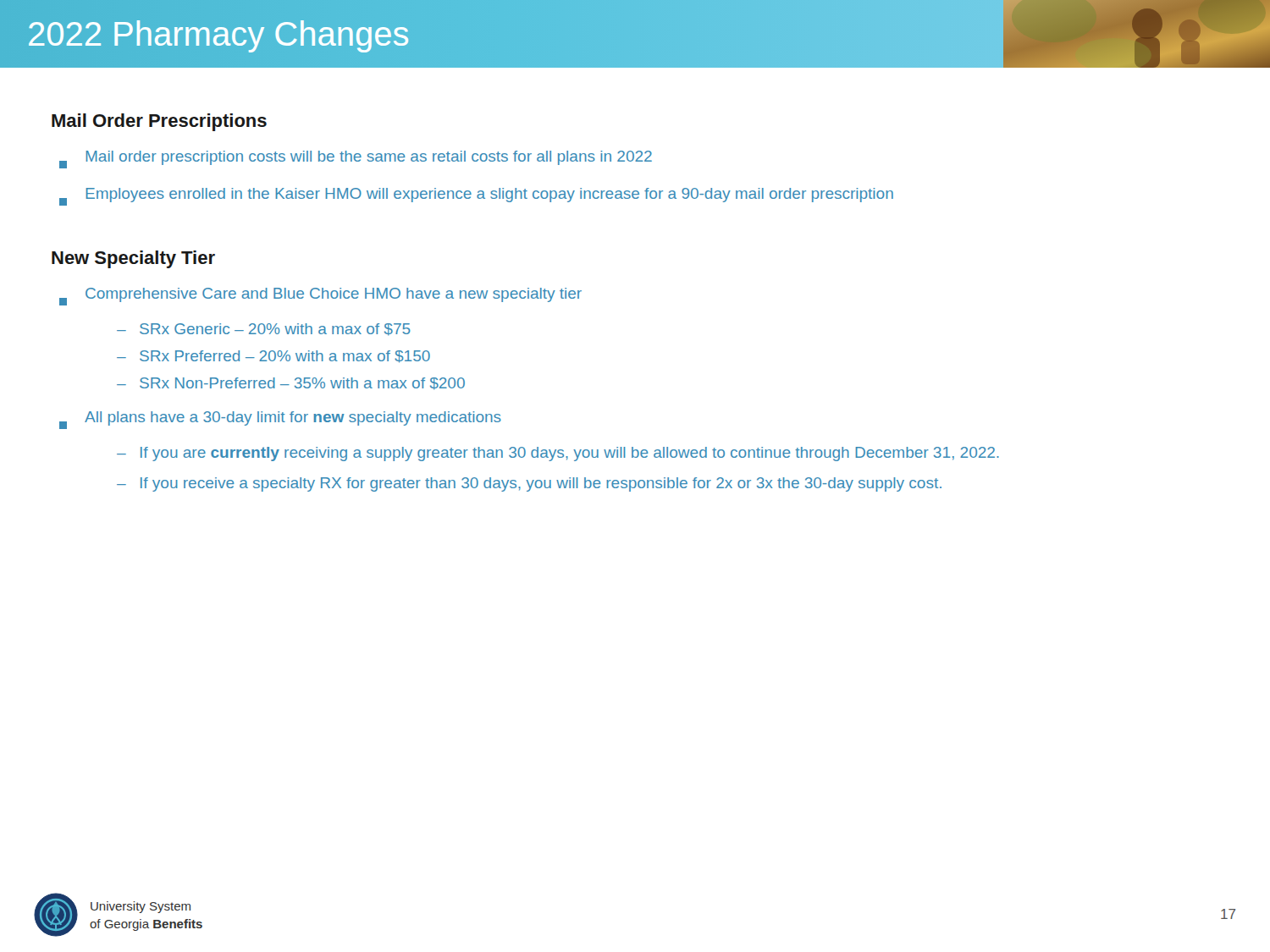Locate the block starting "– SRx Preferred – 20% with a"

pyautogui.click(x=274, y=356)
